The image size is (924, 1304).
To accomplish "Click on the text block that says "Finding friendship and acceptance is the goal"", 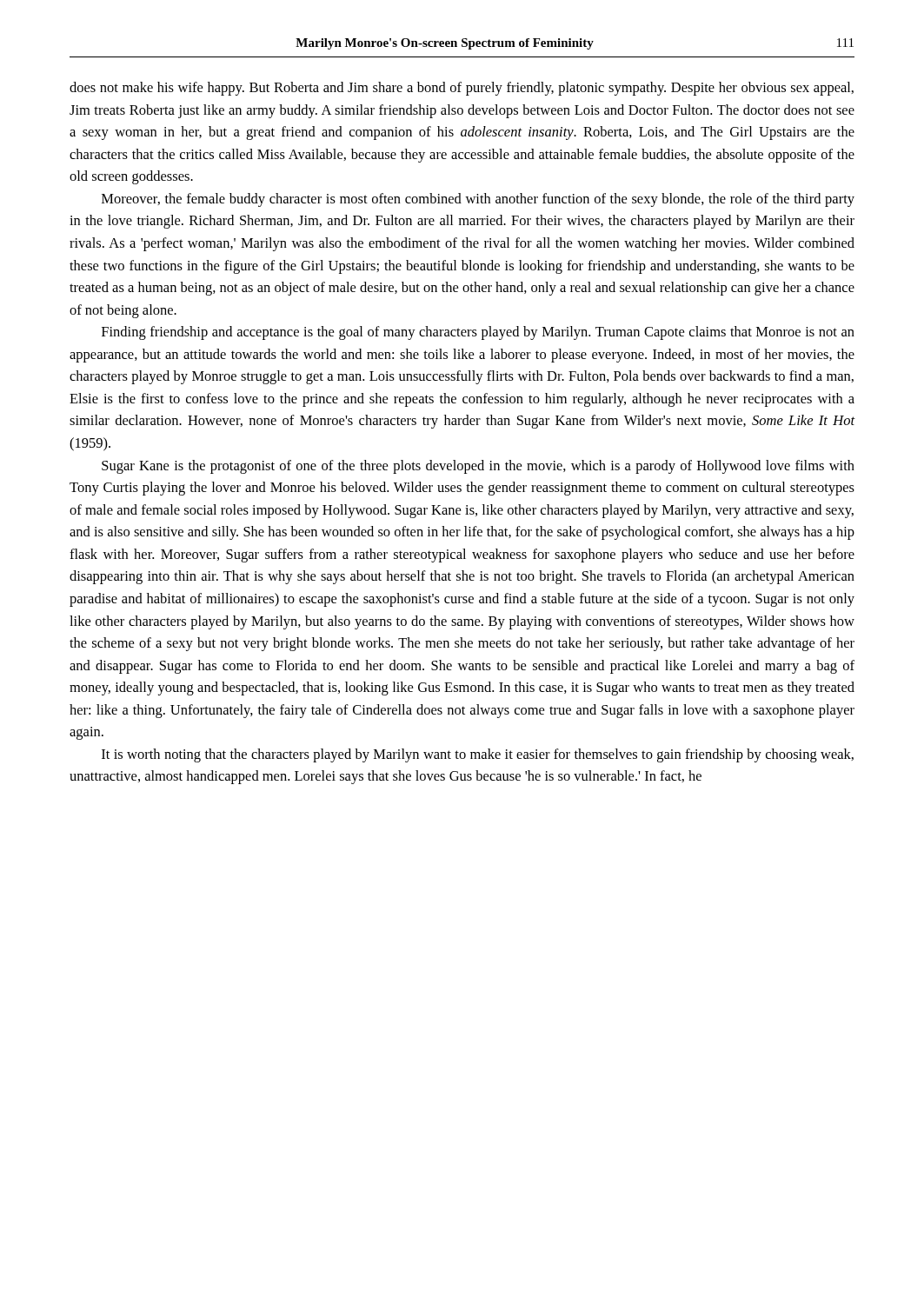I will click(462, 388).
